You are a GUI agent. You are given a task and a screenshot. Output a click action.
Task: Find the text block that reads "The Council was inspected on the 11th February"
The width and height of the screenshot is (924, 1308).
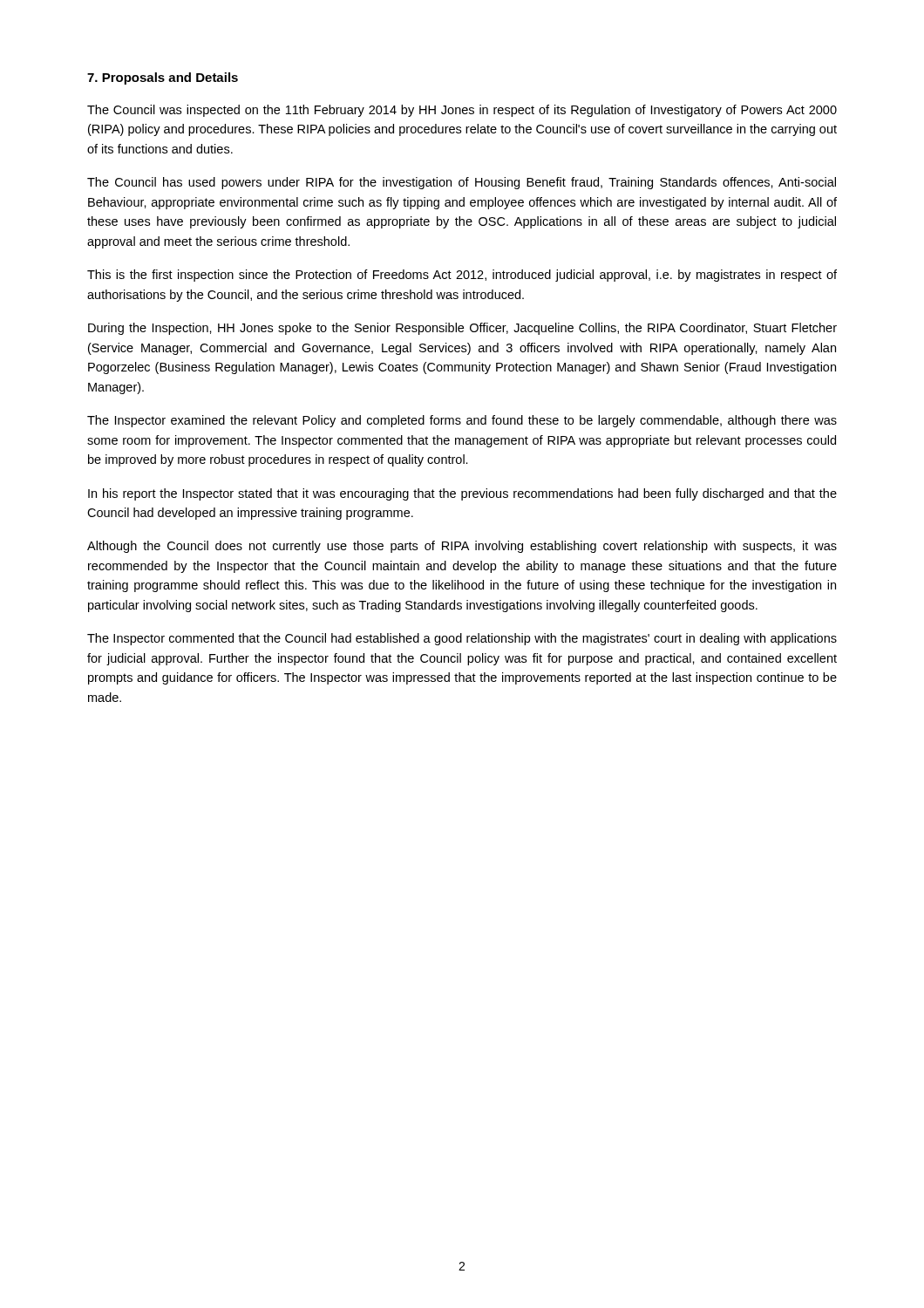(462, 129)
